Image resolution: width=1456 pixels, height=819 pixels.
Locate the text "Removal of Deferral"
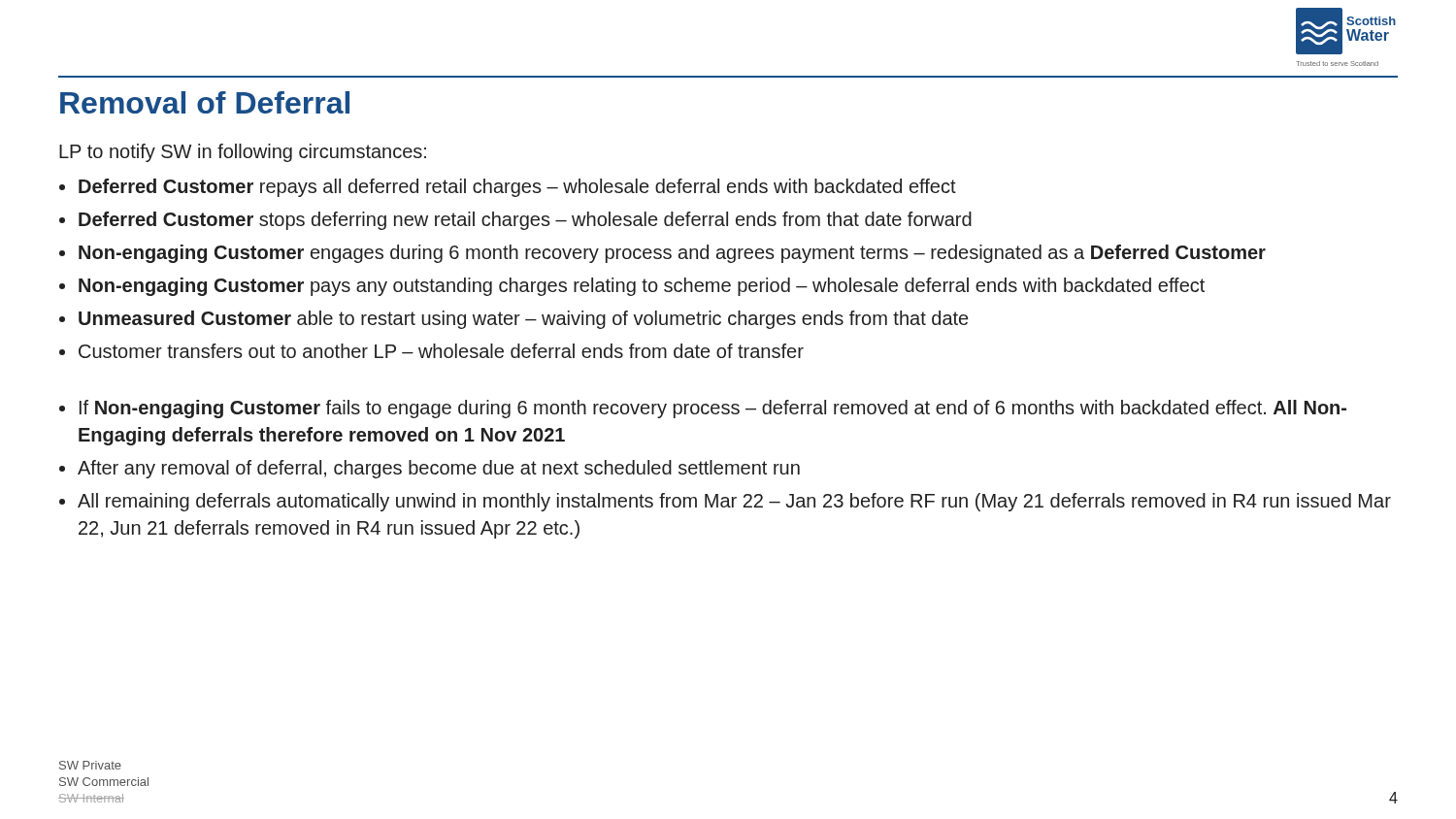(x=205, y=103)
